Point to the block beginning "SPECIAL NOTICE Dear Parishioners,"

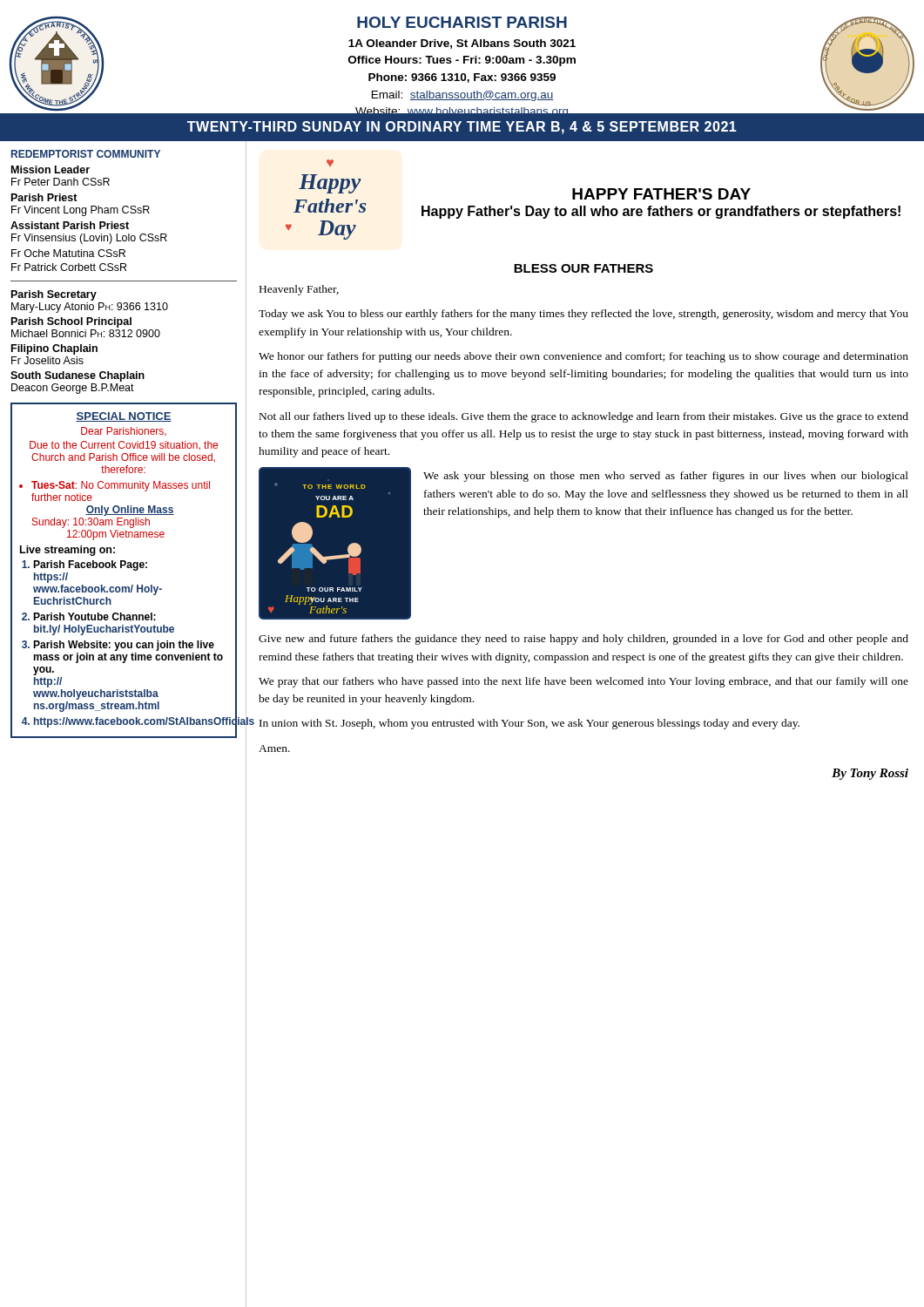coord(128,569)
